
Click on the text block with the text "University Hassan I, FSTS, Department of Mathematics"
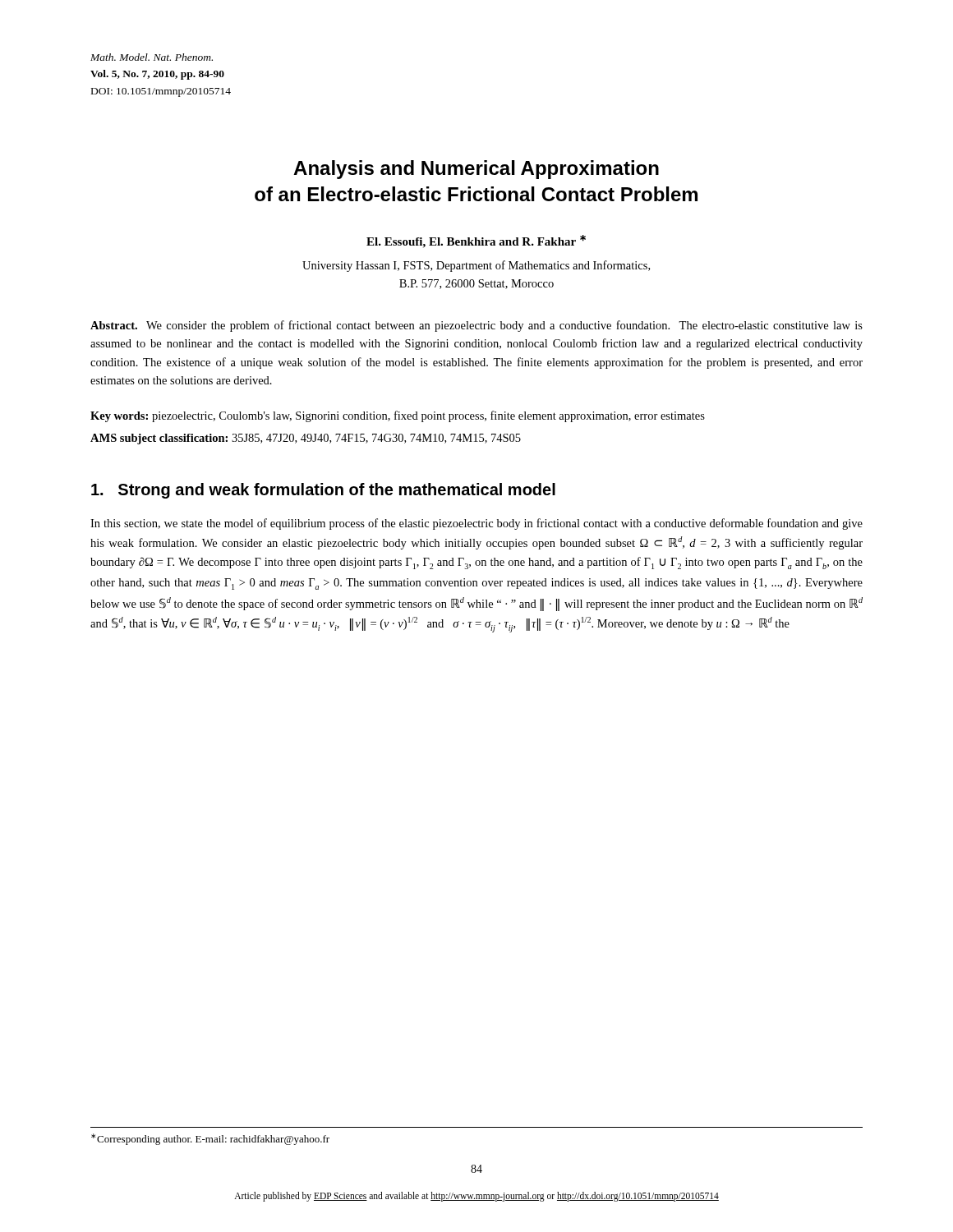pos(476,274)
